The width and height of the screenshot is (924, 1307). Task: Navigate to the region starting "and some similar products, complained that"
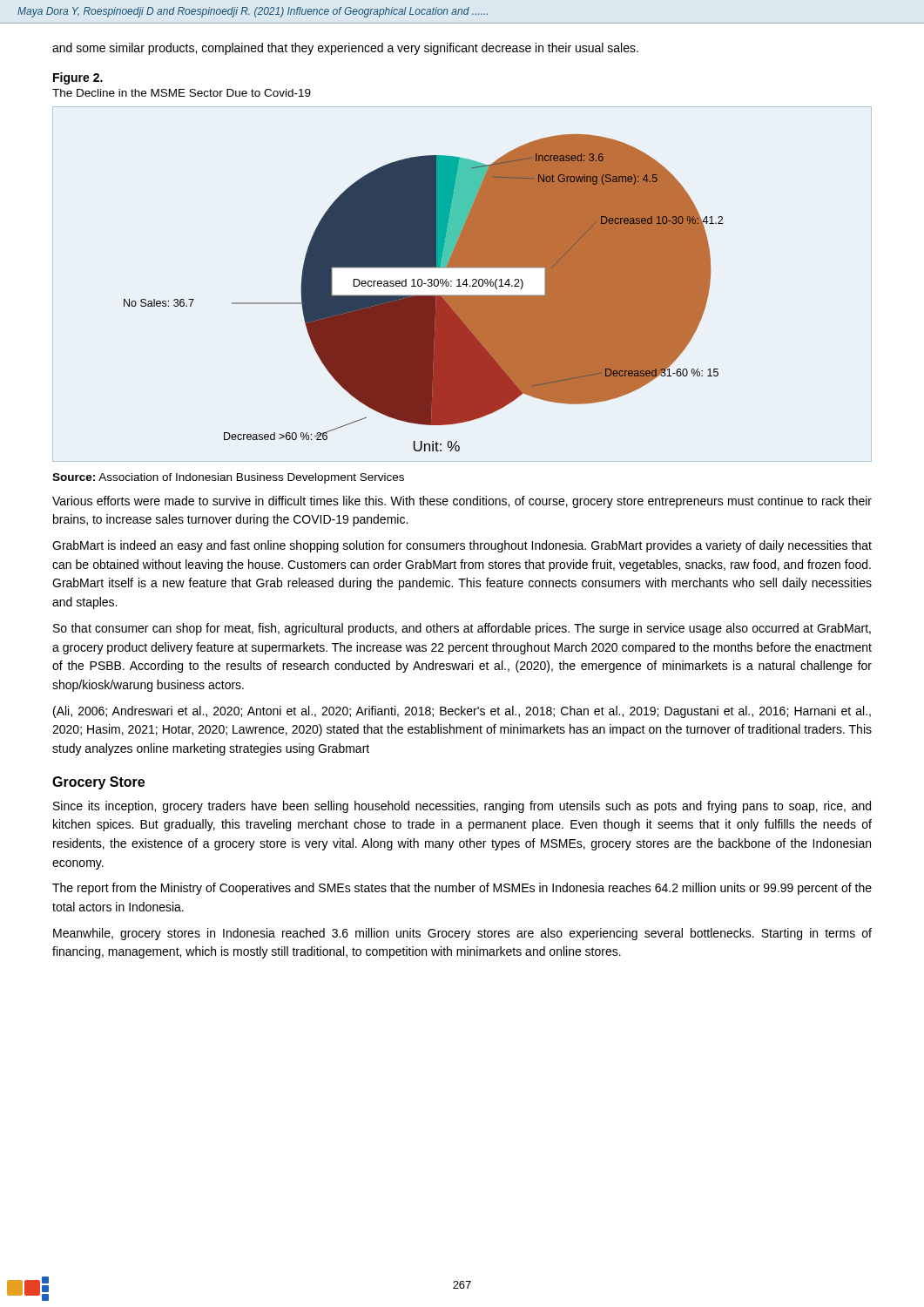coord(346,48)
